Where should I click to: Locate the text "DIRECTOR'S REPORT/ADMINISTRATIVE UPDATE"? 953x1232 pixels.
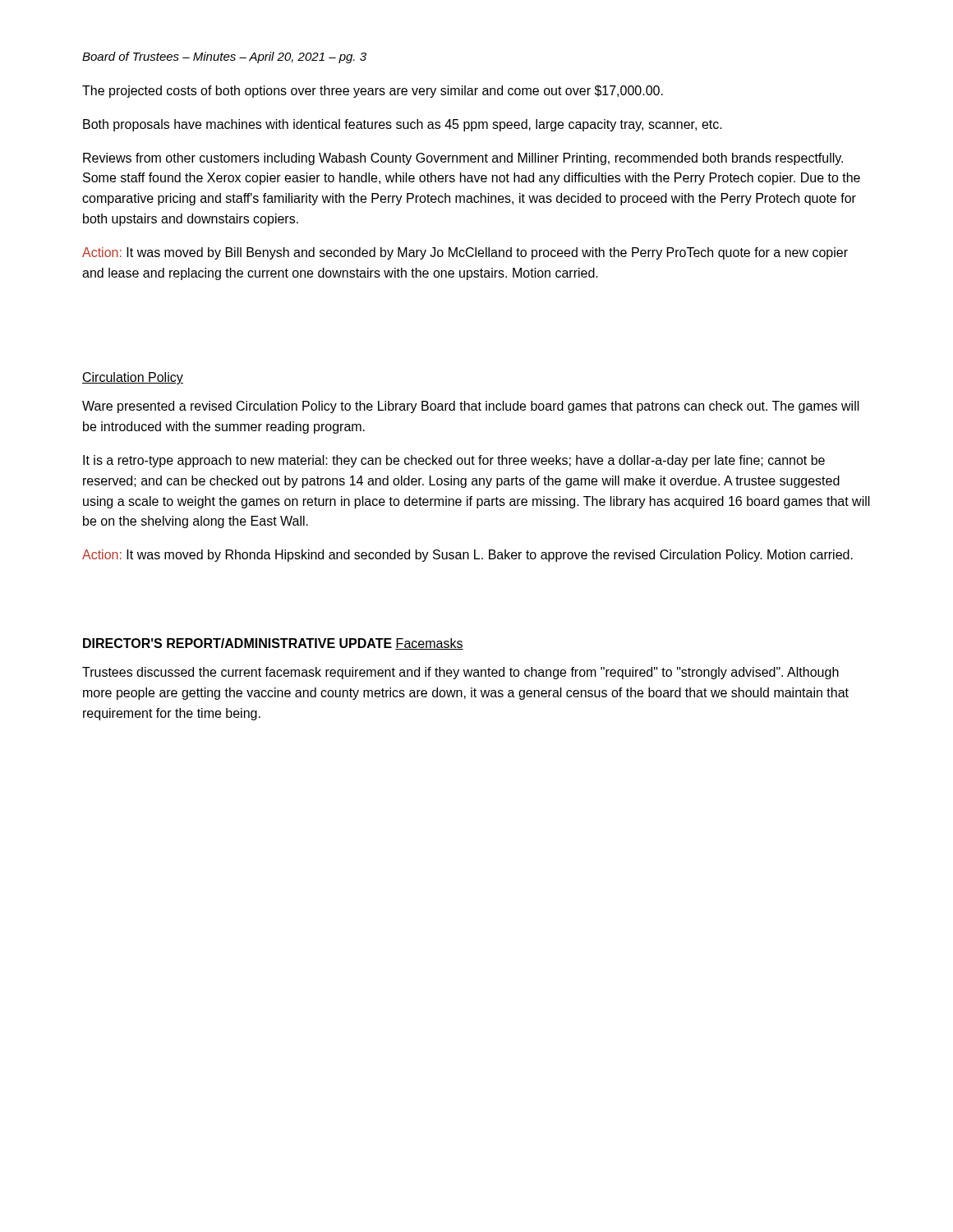pos(237,643)
